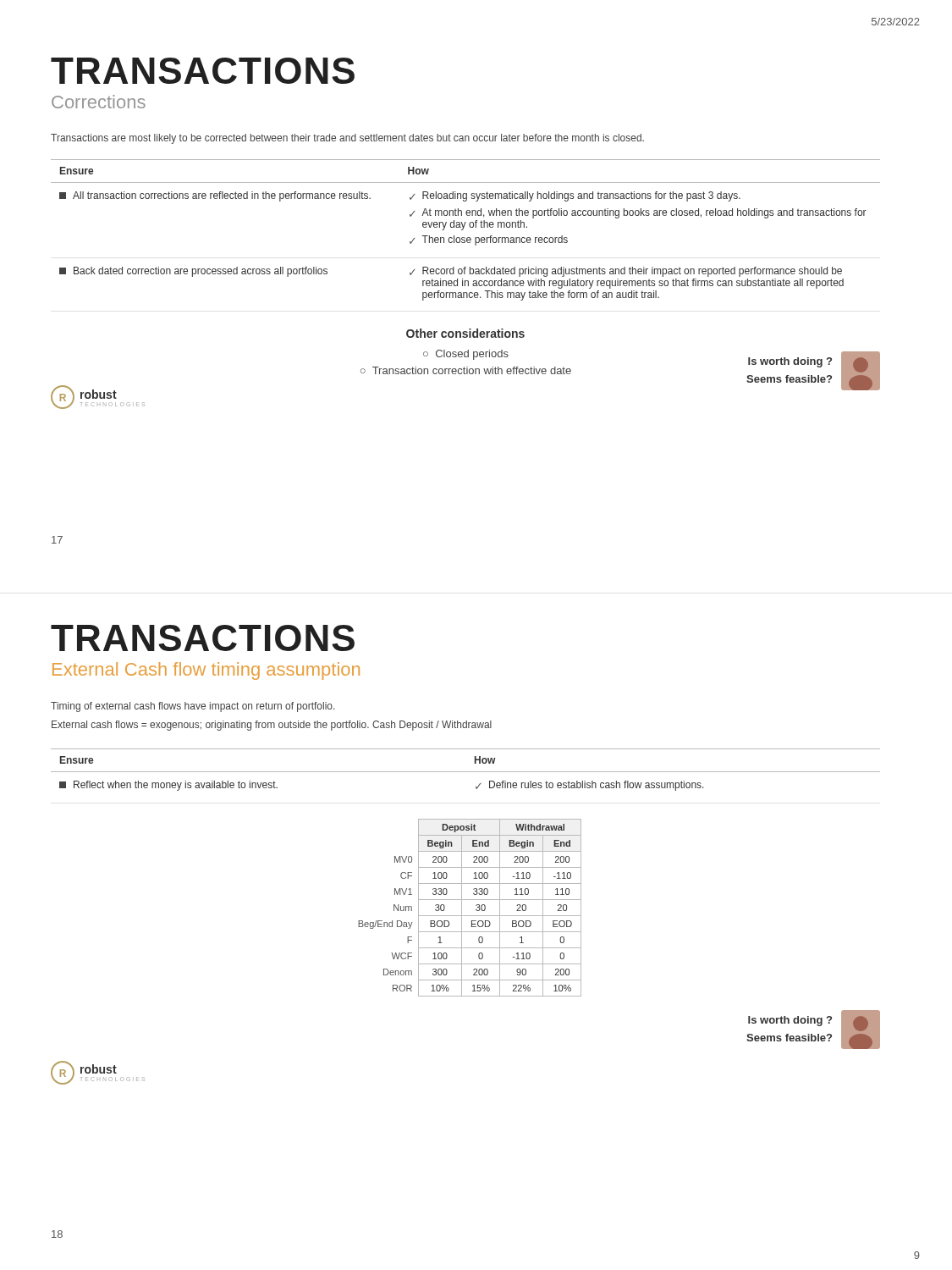Locate the section header that says "External Cash flow timing assumption"

[206, 670]
